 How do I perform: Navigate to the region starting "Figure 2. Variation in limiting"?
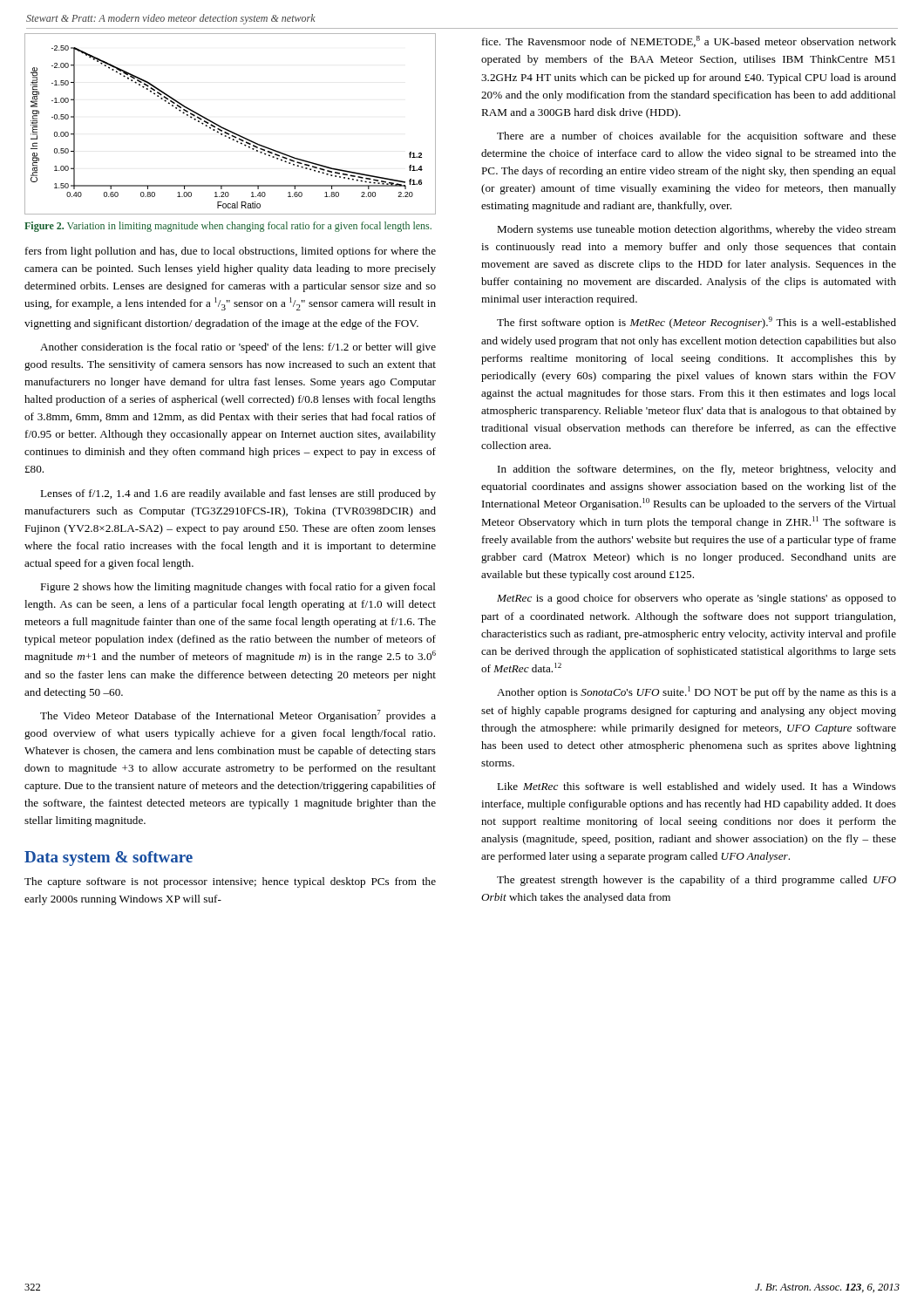click(x=228, y=226)
